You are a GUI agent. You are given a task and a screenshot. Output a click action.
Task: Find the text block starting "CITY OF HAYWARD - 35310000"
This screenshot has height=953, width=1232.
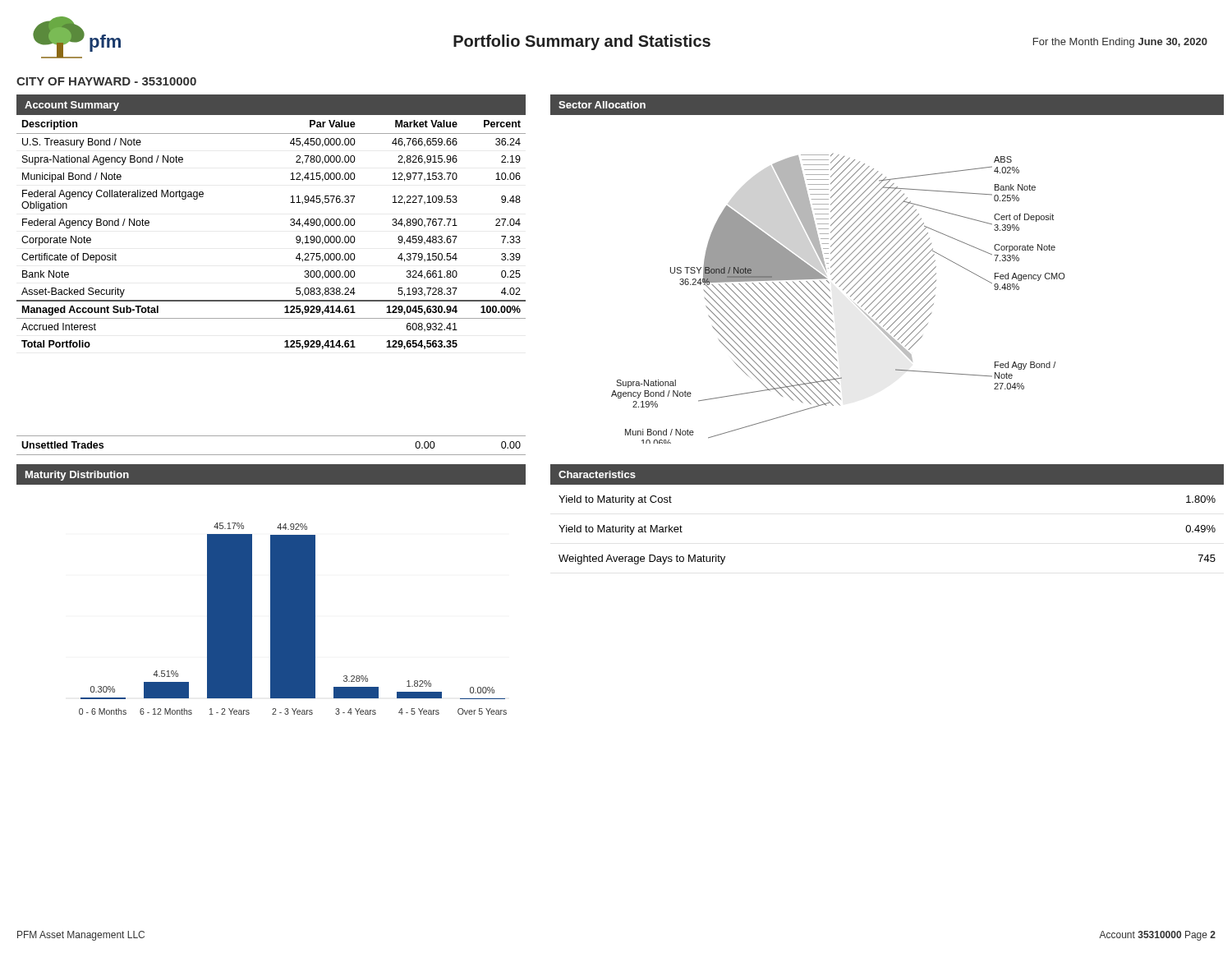(x=106, y=81)
